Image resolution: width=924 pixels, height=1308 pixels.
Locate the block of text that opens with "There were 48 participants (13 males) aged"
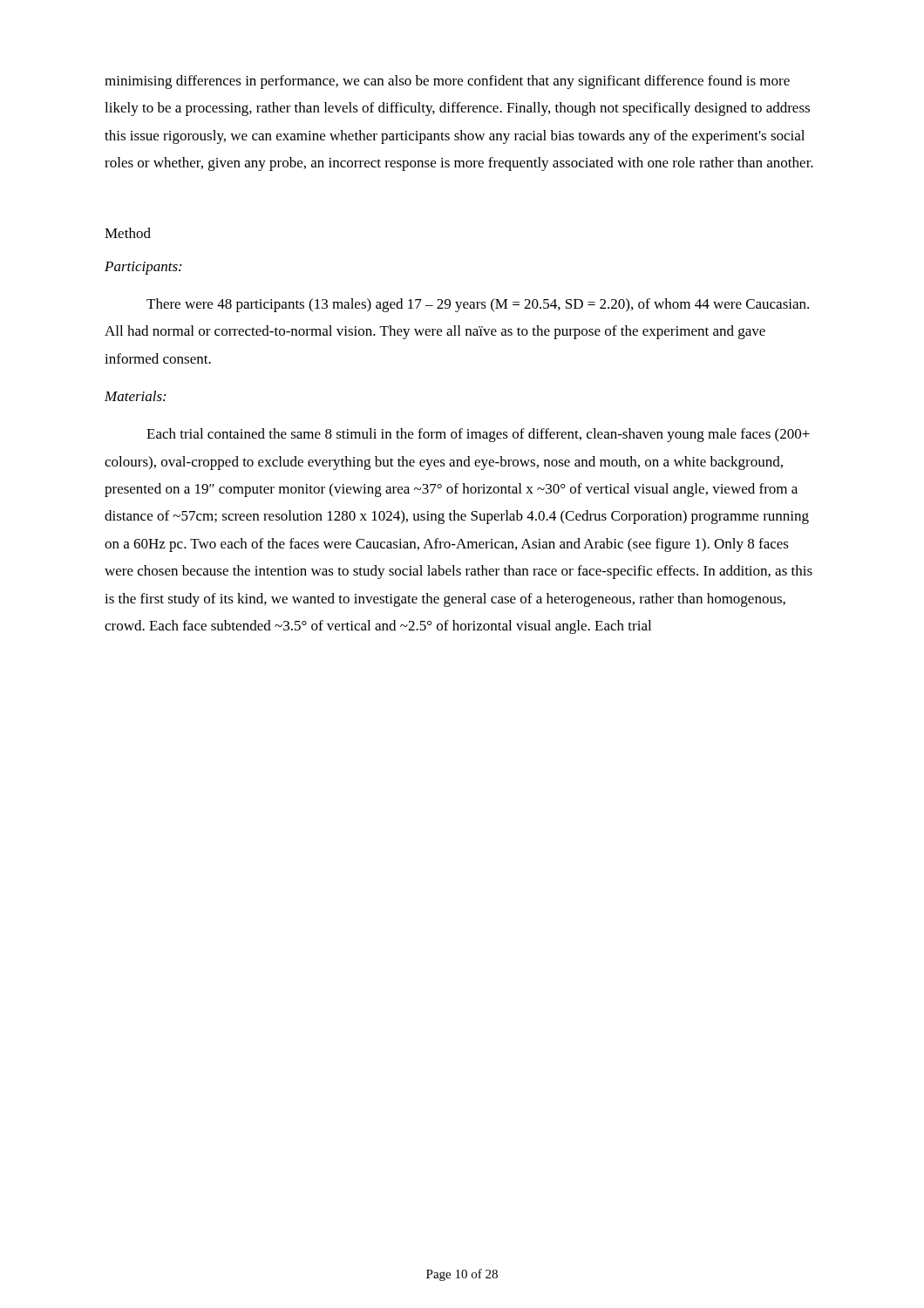462,331
